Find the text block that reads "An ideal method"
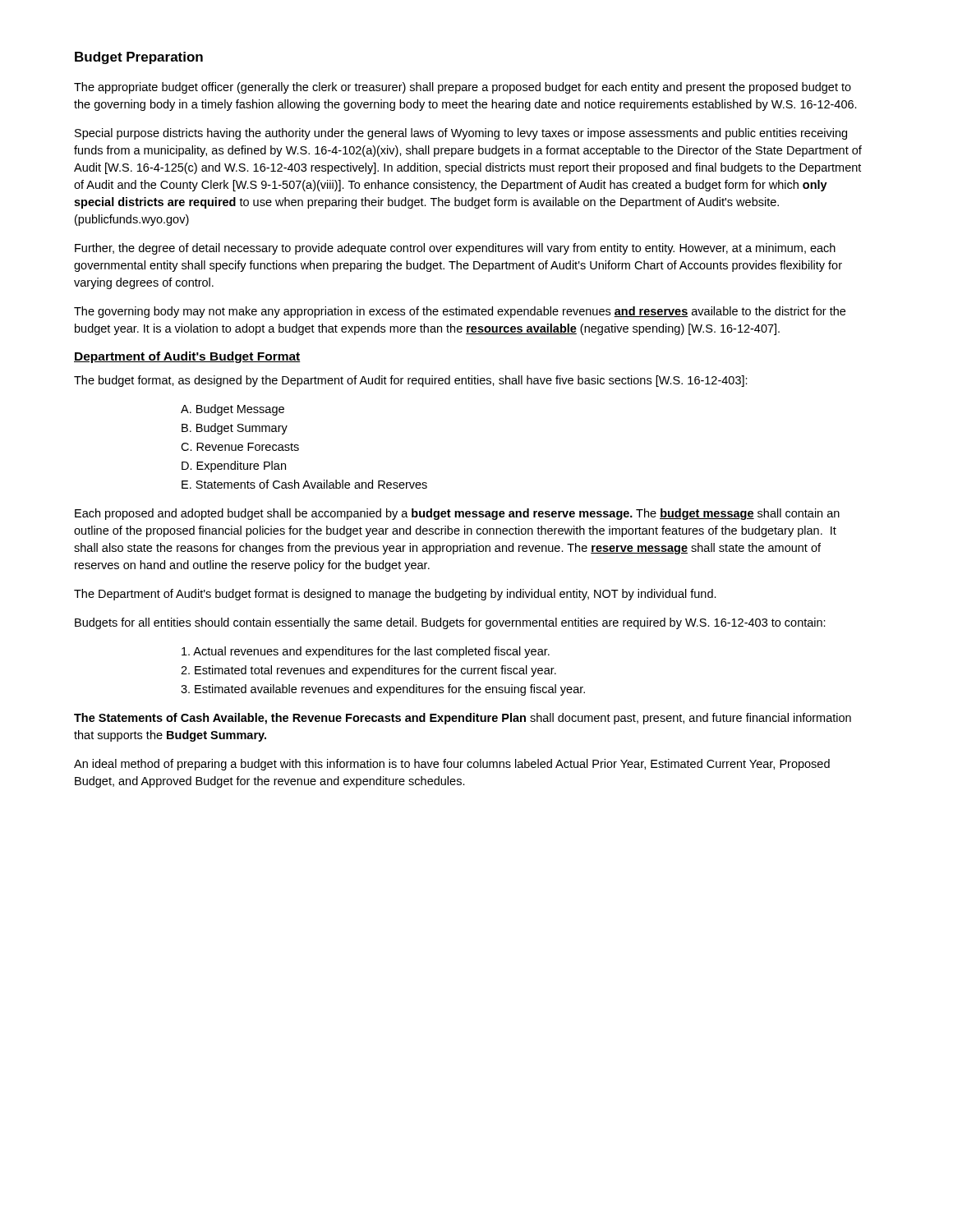 452,773
